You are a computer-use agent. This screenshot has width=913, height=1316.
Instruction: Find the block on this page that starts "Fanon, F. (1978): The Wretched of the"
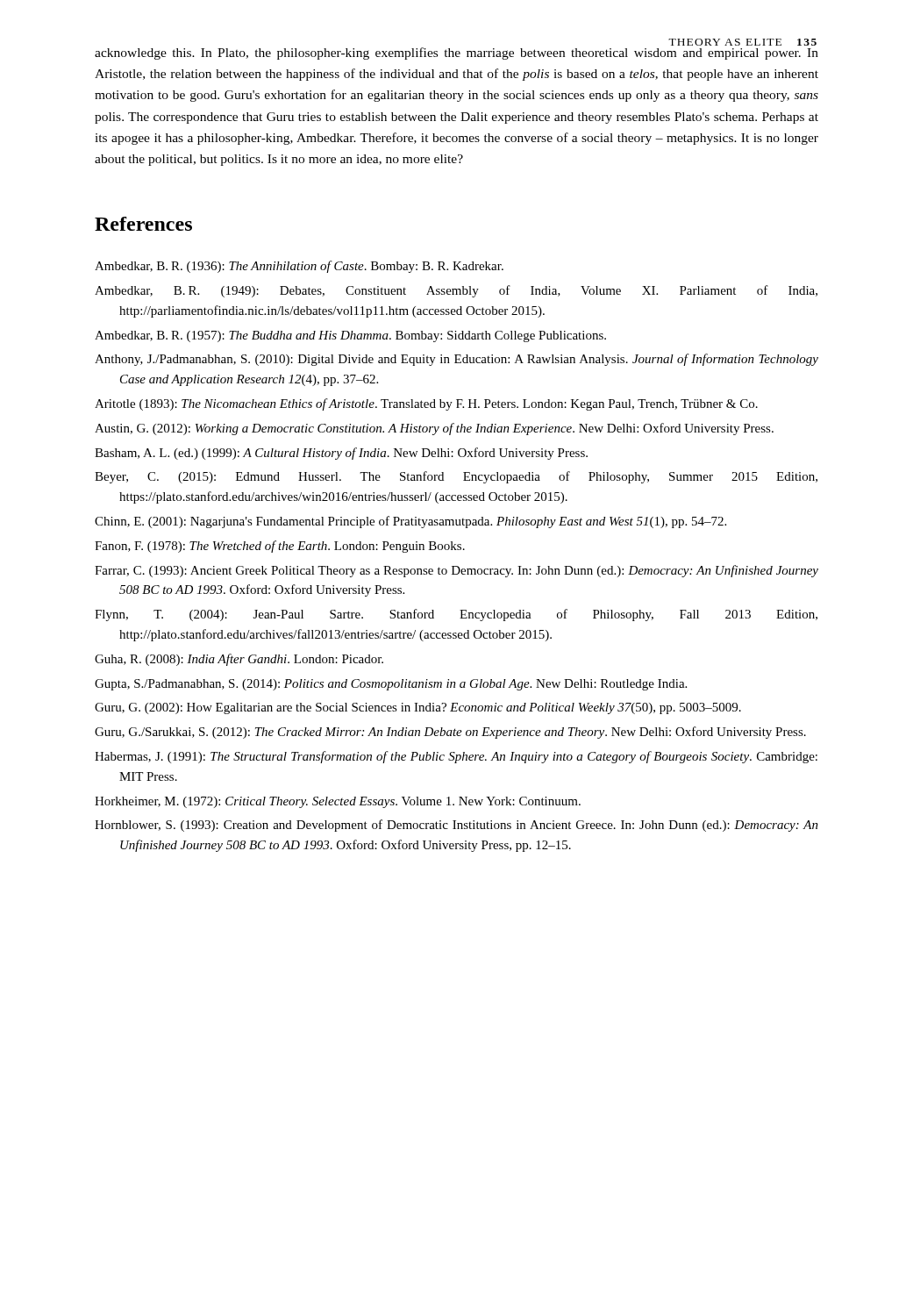coord(280,546)
